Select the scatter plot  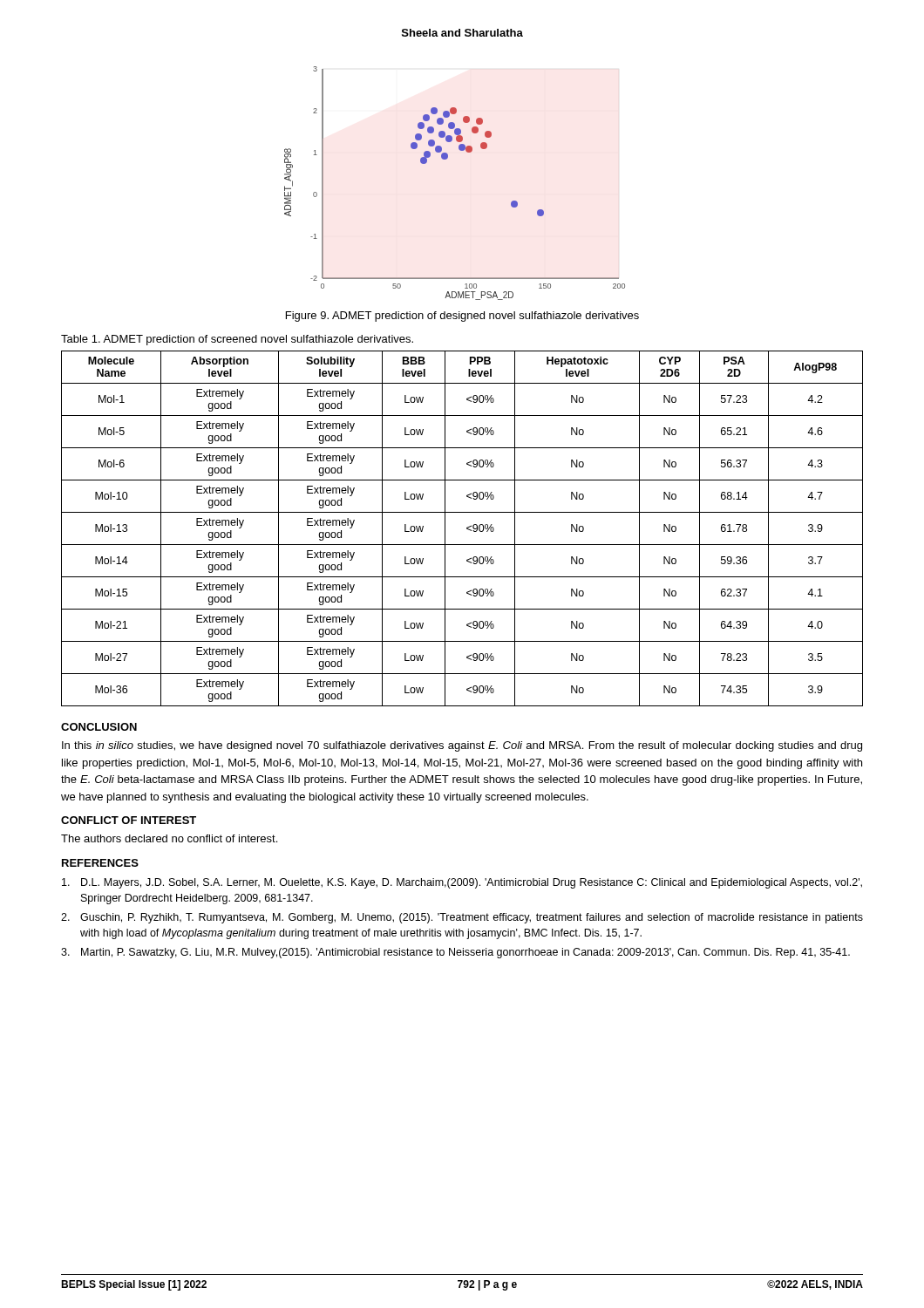tap(462, 179)
